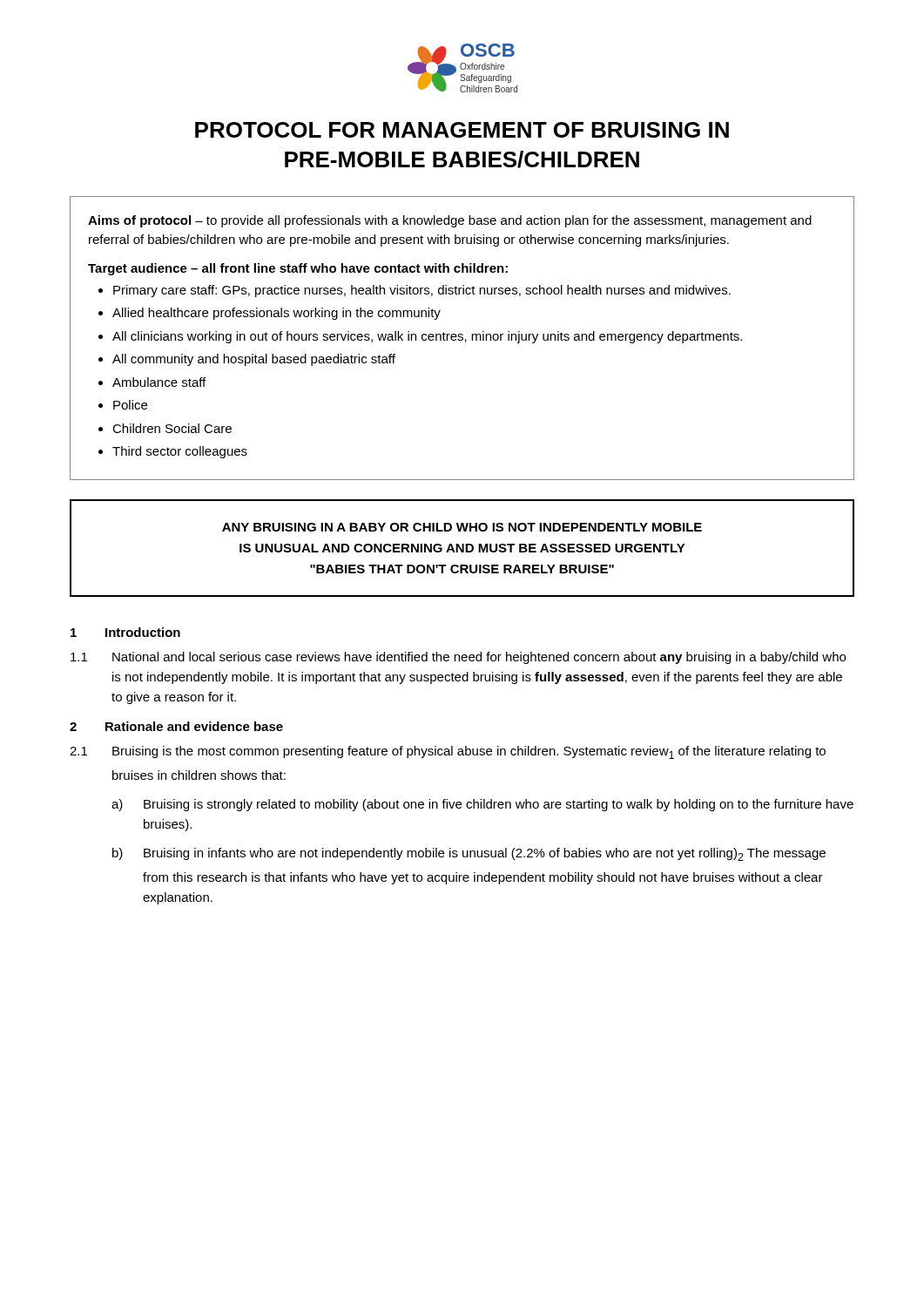924x1307 pixels.
Task: Point to the passage starting "Target audience – all front line"
Action: click(x=298, y=268)
